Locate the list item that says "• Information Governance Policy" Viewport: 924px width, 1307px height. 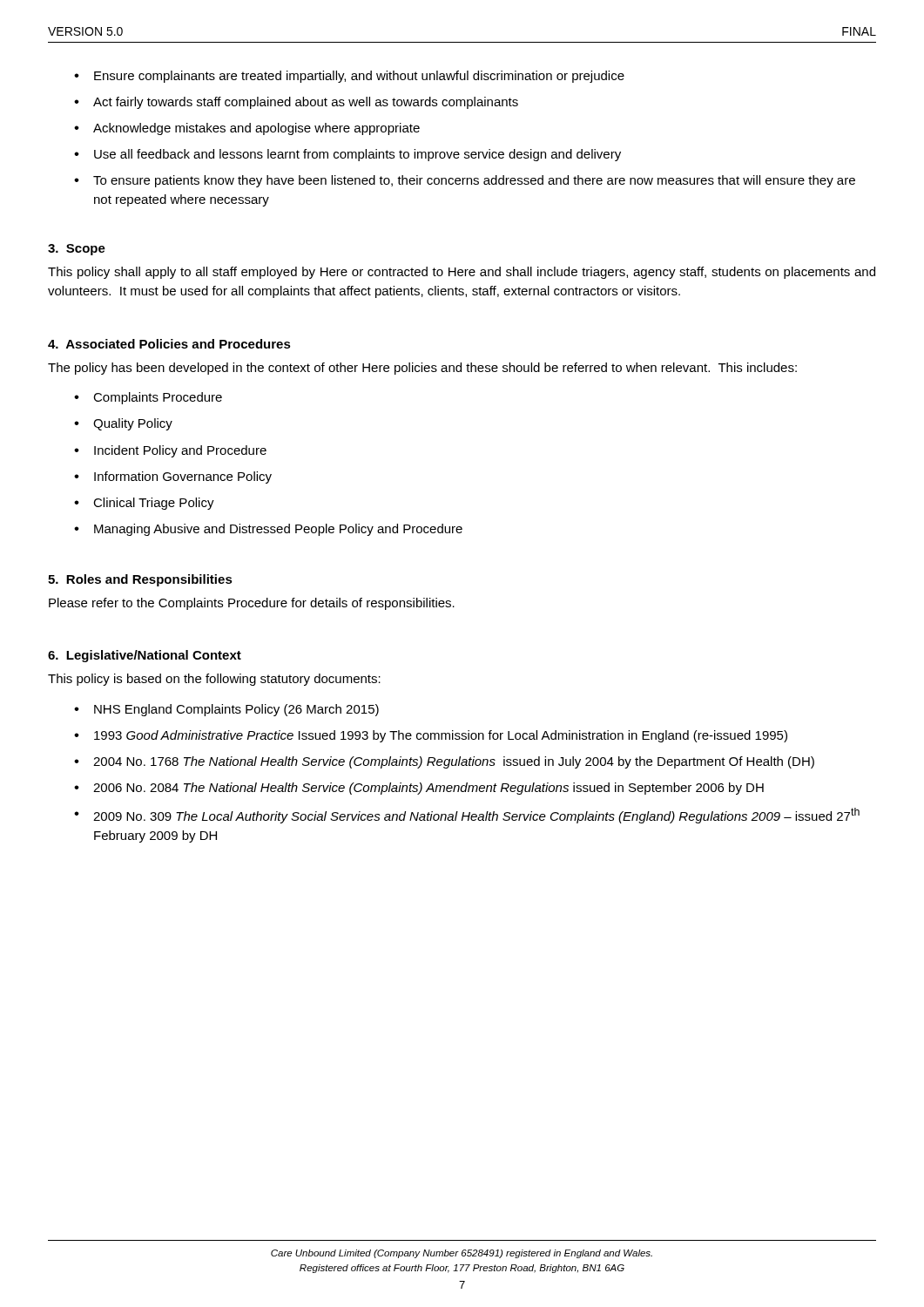tap(173, 477)
